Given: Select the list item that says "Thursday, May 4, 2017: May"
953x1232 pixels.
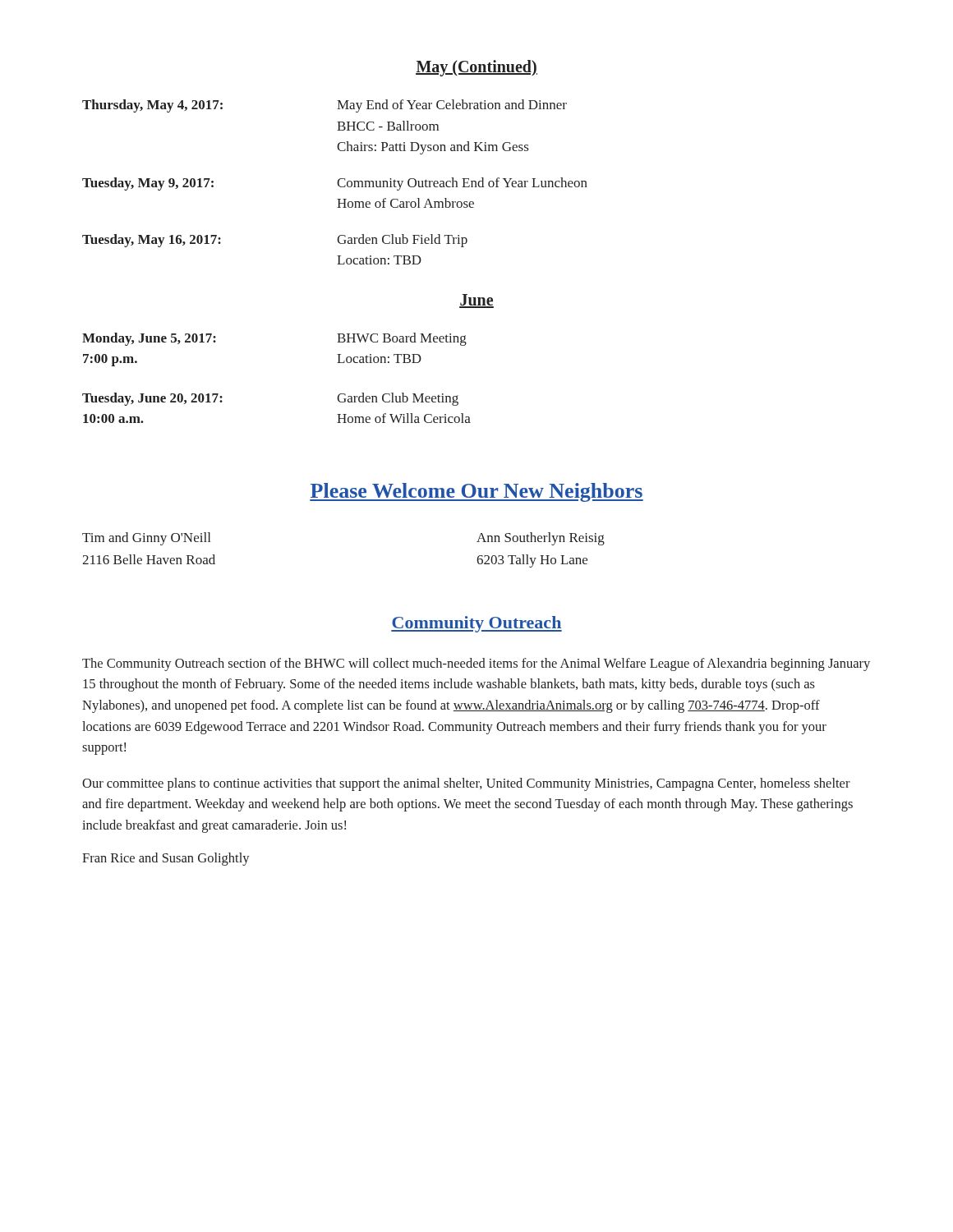Looking at the screenshot, I should pos(153,106).
